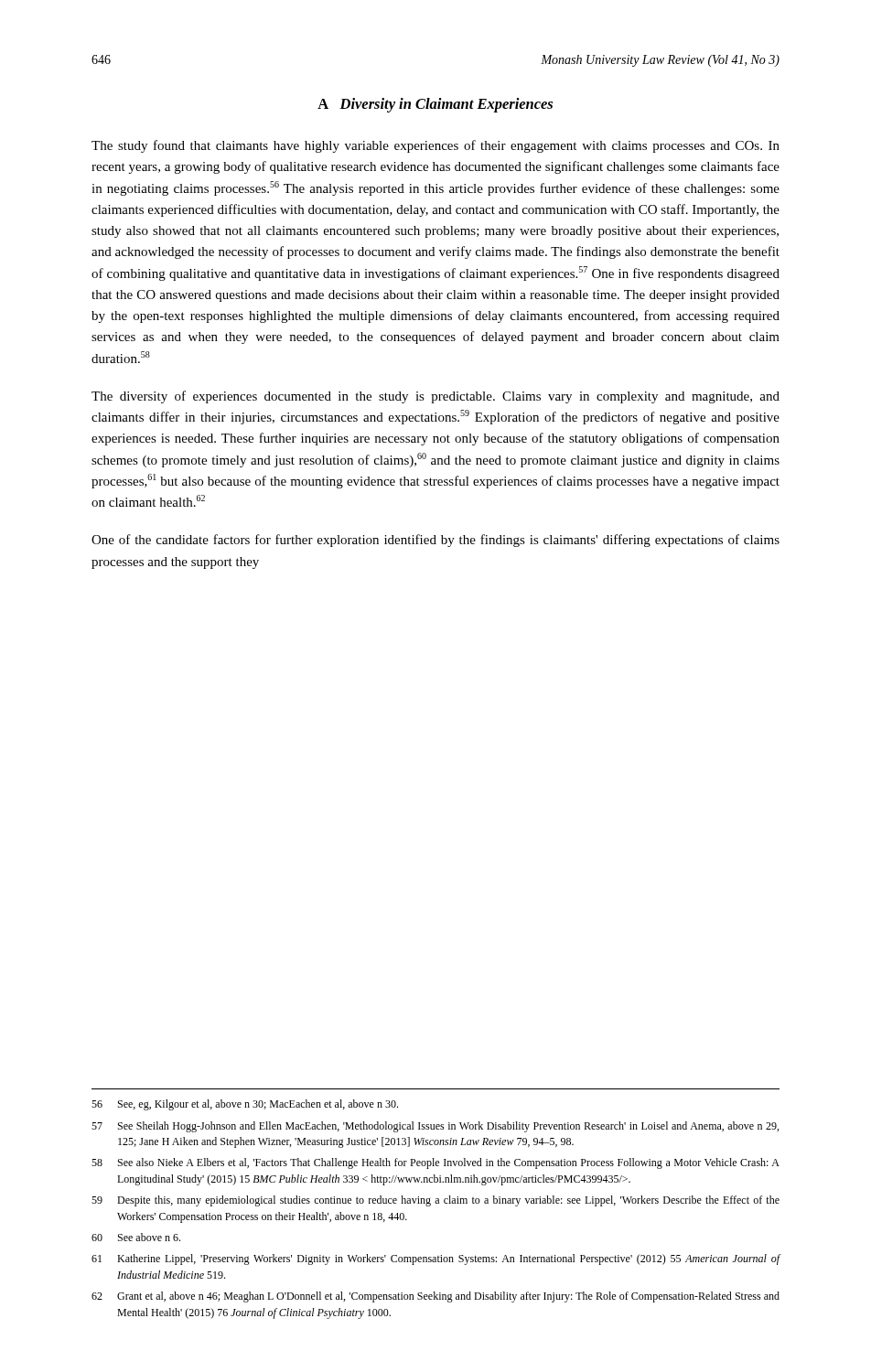Click on the text block starting "58 See also Nieke A Elbers"

[436, 1172]
